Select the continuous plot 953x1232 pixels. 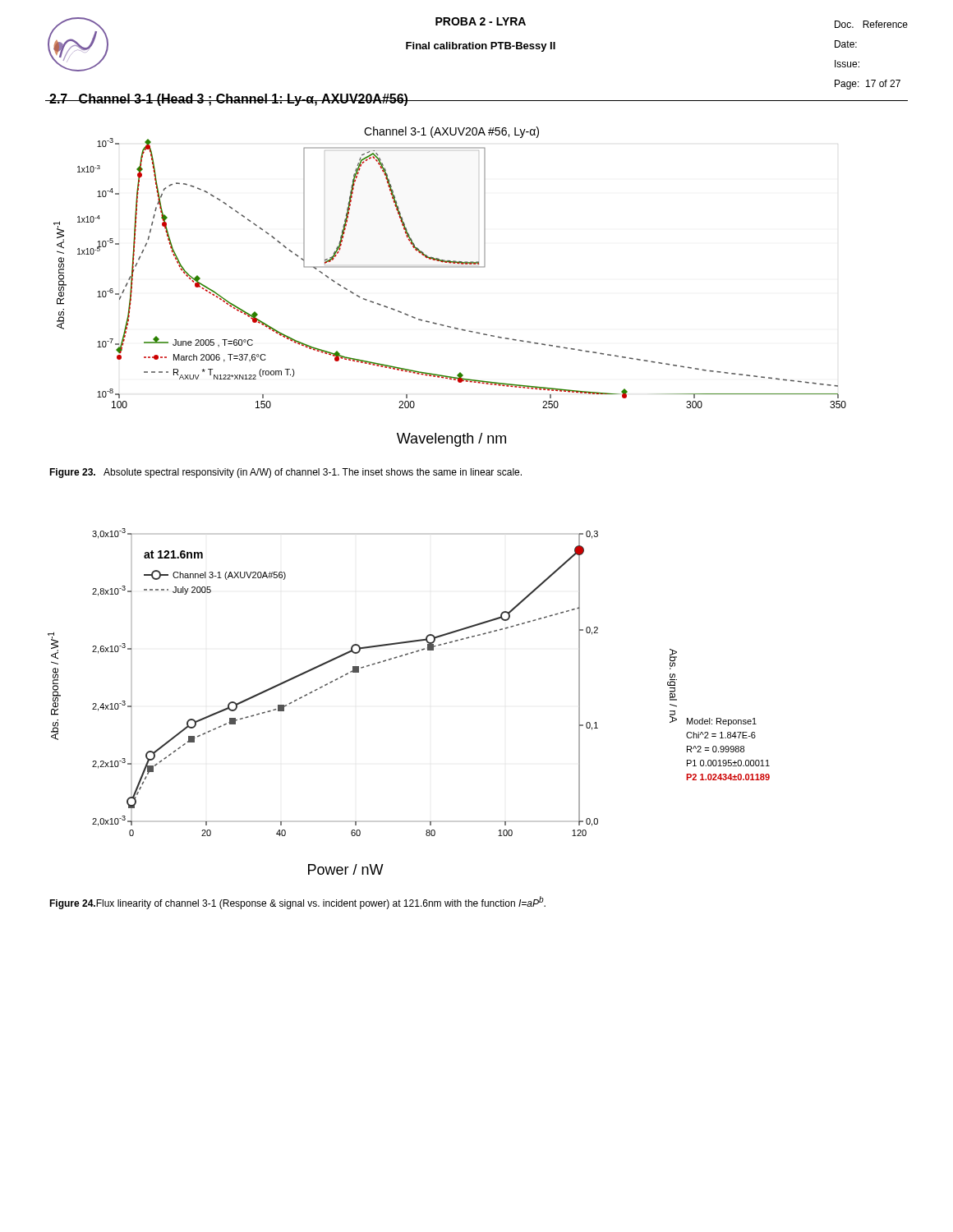point(476,290)
